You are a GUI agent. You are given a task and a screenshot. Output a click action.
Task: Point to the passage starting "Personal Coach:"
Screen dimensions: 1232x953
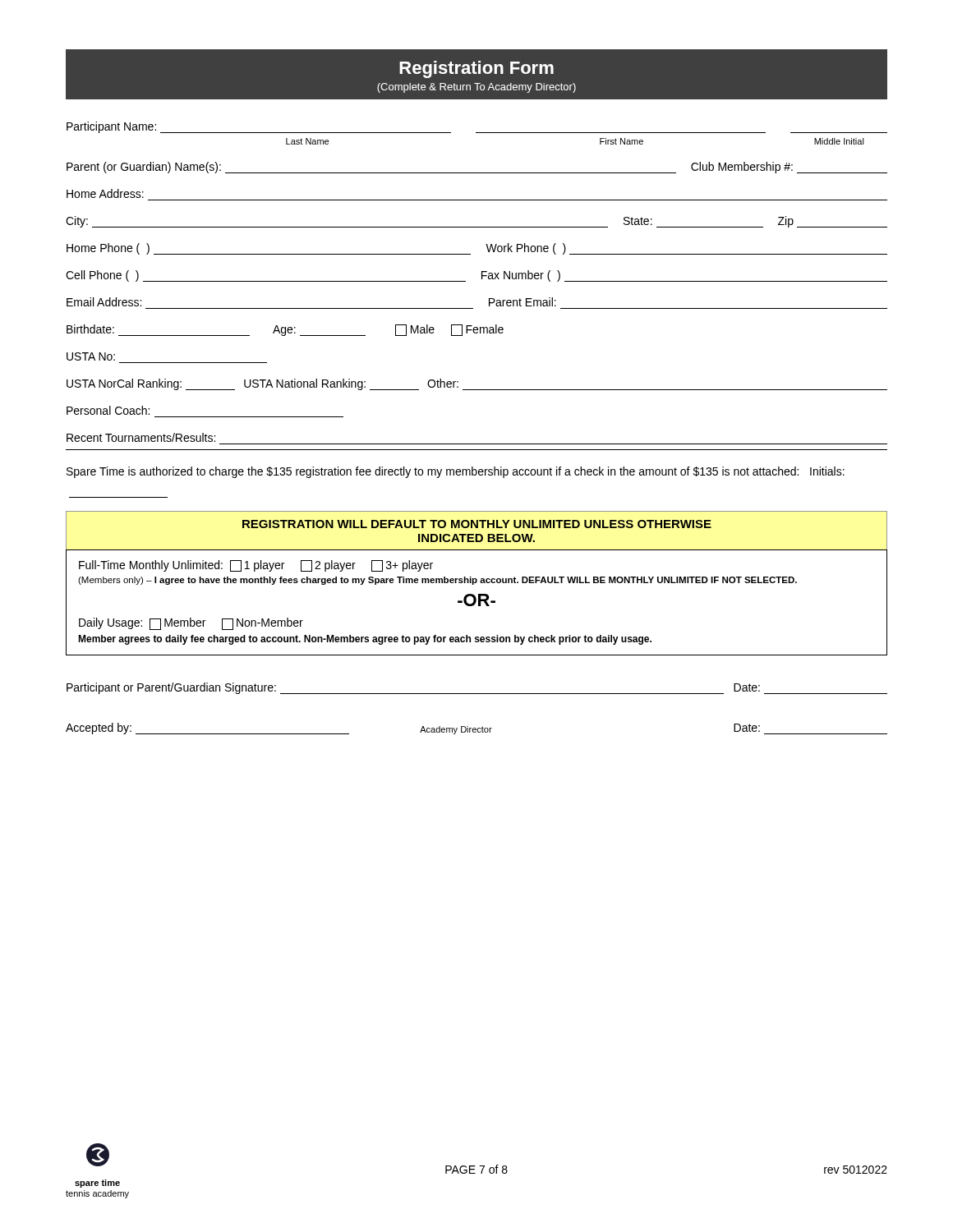tap(204, 409)
